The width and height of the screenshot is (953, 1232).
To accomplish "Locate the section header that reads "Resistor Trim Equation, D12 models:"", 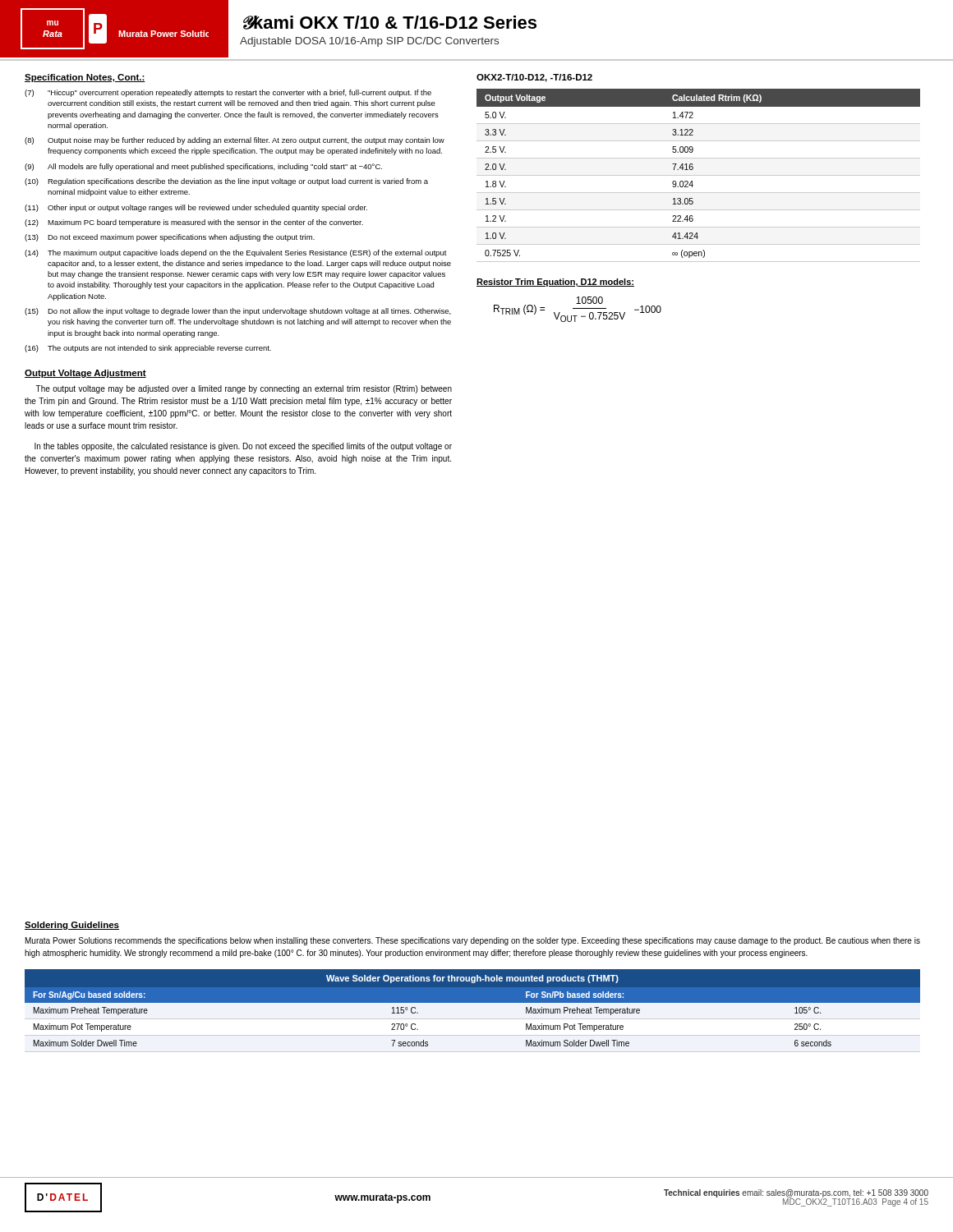I will (x=555, y=282).
